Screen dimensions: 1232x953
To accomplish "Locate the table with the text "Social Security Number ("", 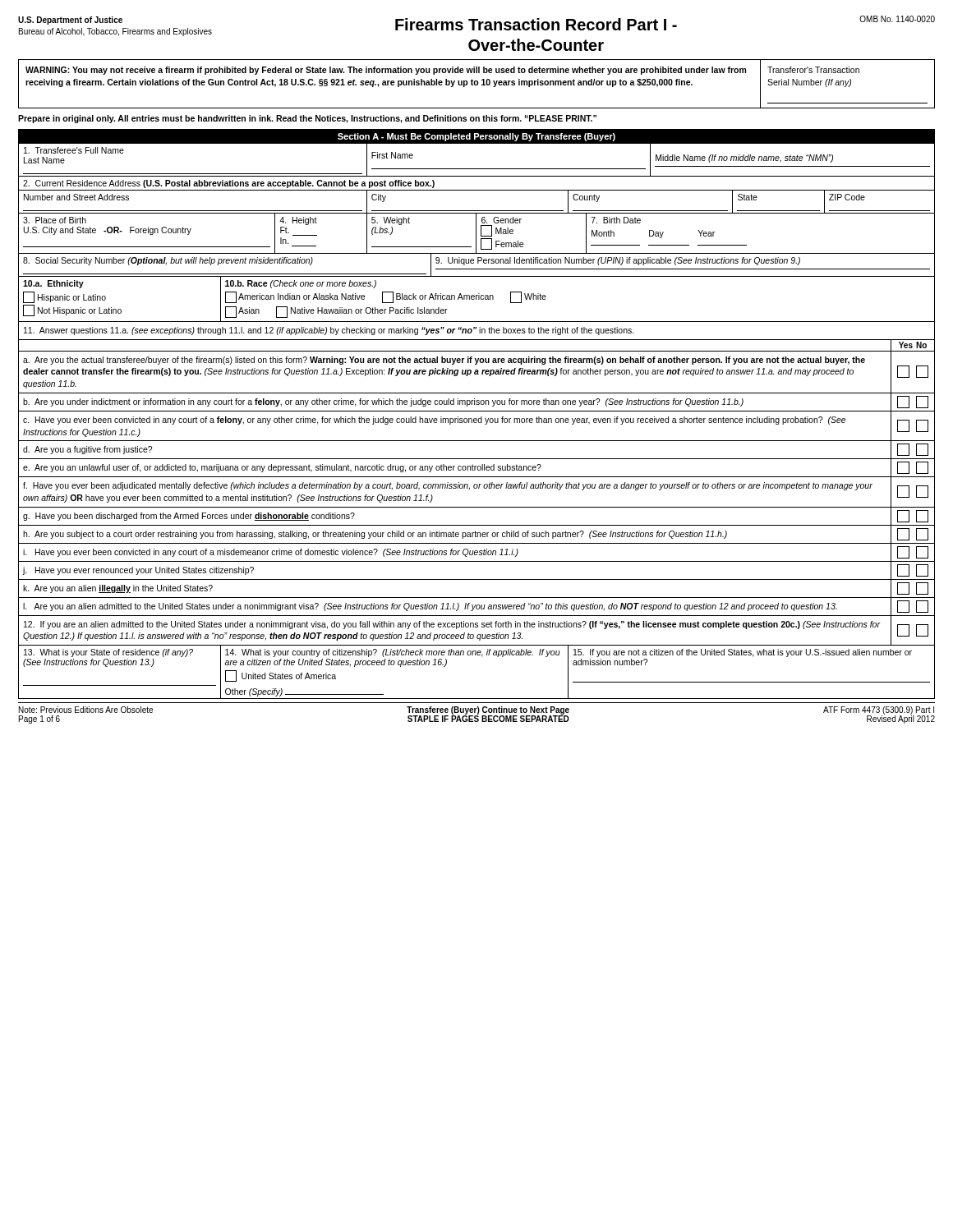I will (476, 265).
